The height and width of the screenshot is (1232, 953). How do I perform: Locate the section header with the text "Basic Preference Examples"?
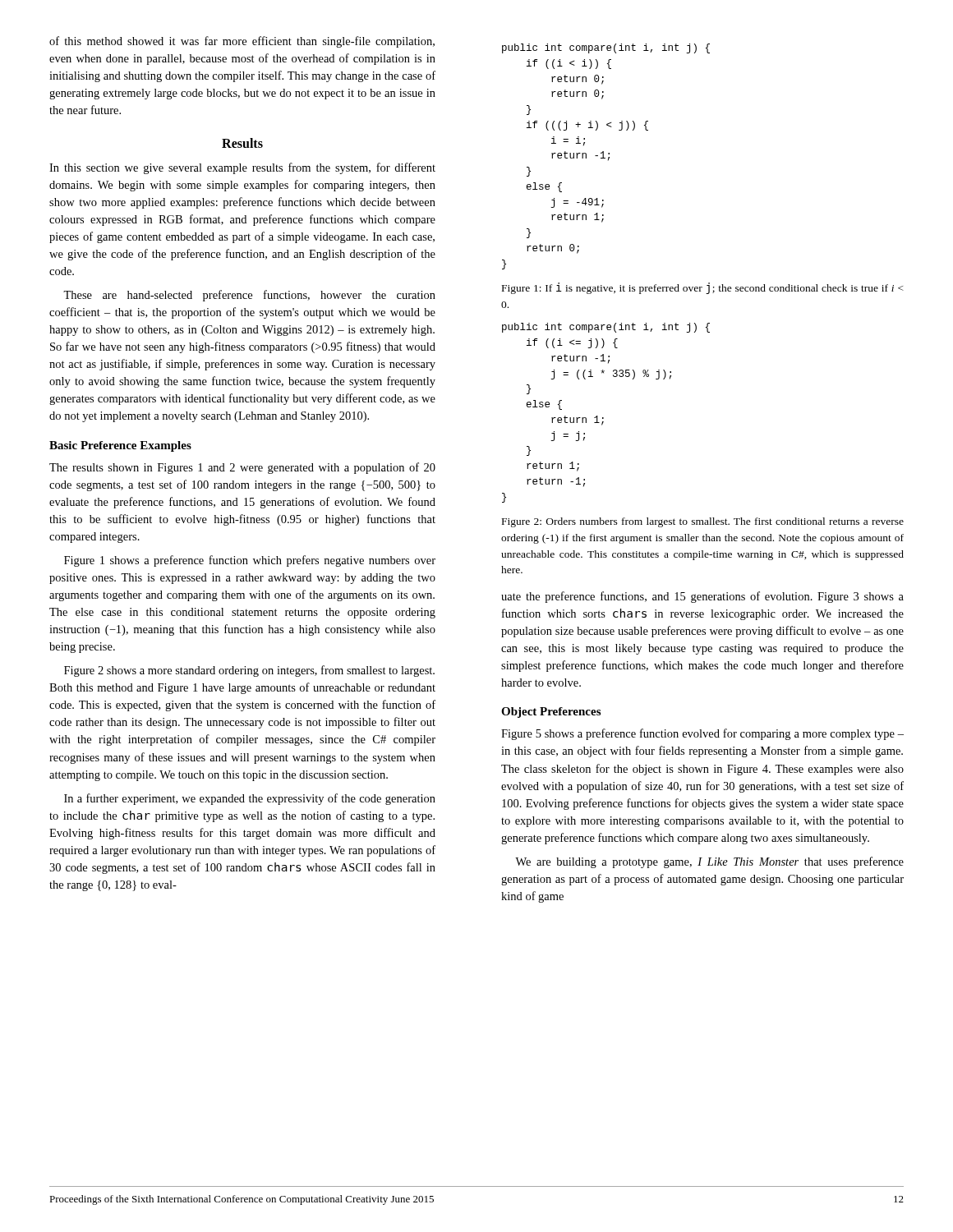tap(120, 445)
